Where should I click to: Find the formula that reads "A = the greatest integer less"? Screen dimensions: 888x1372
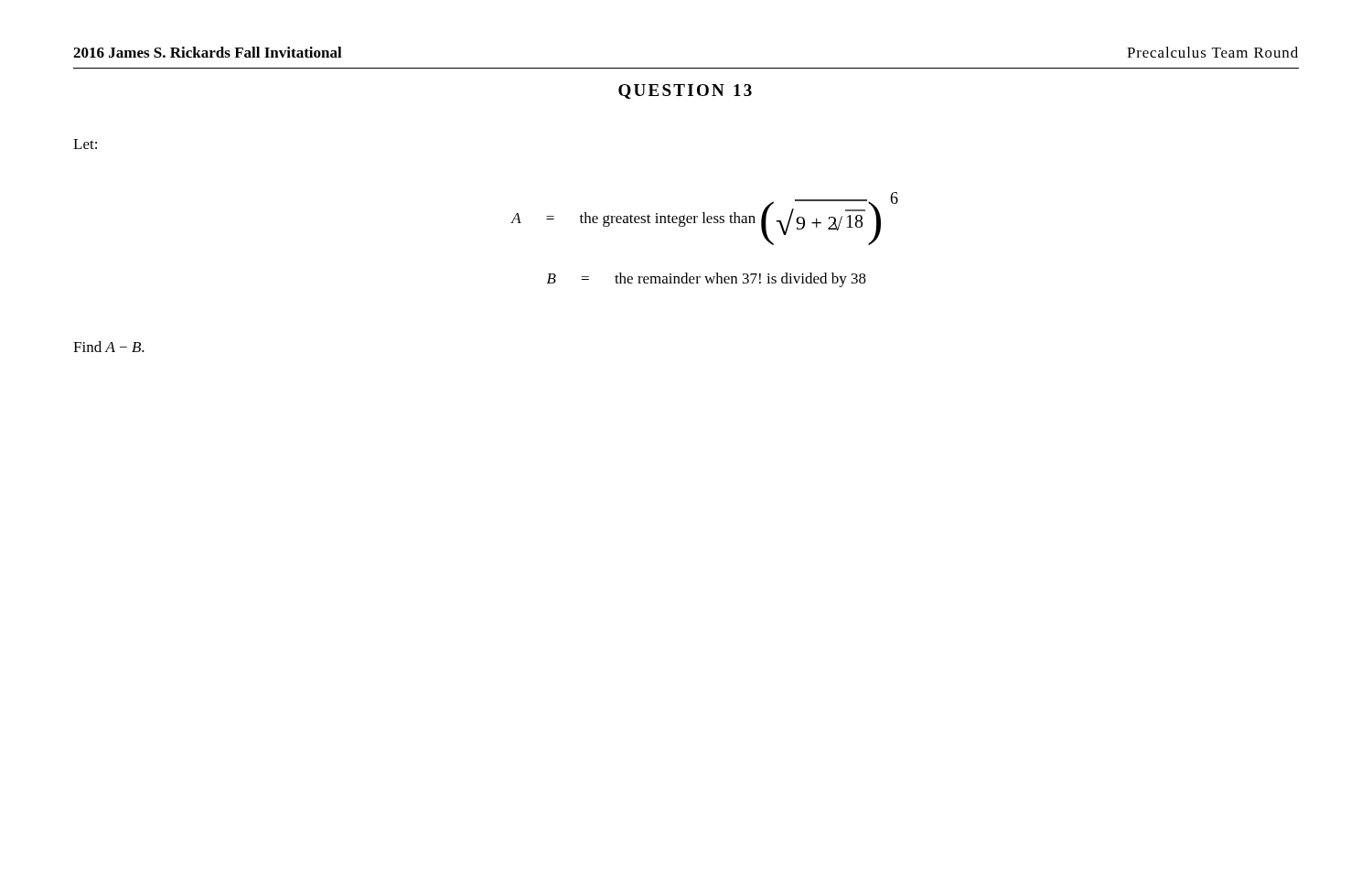pyautogui.click(x=686, y=219)
